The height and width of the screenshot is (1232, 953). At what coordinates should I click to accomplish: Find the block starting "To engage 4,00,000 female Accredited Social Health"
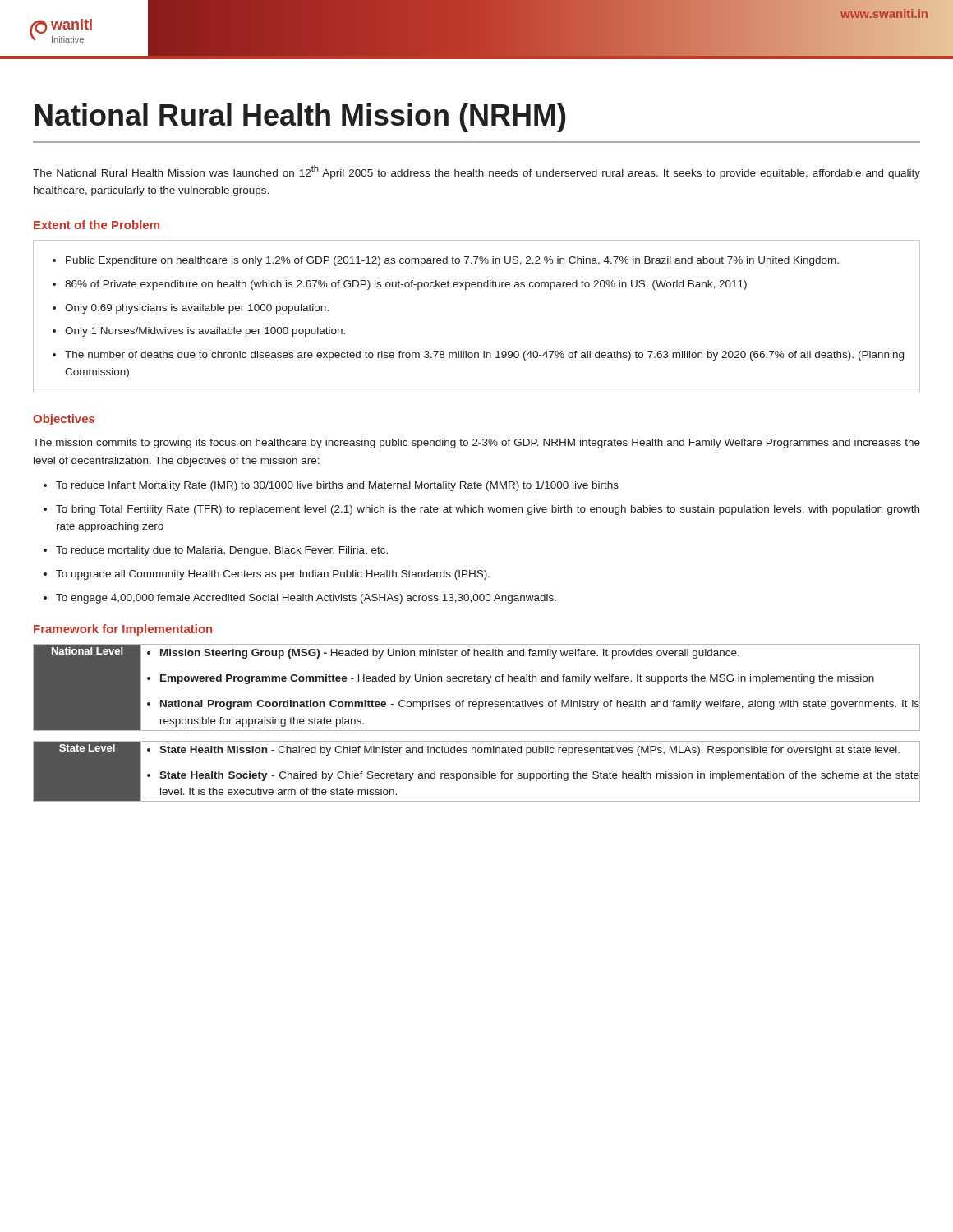pos(306,598)
